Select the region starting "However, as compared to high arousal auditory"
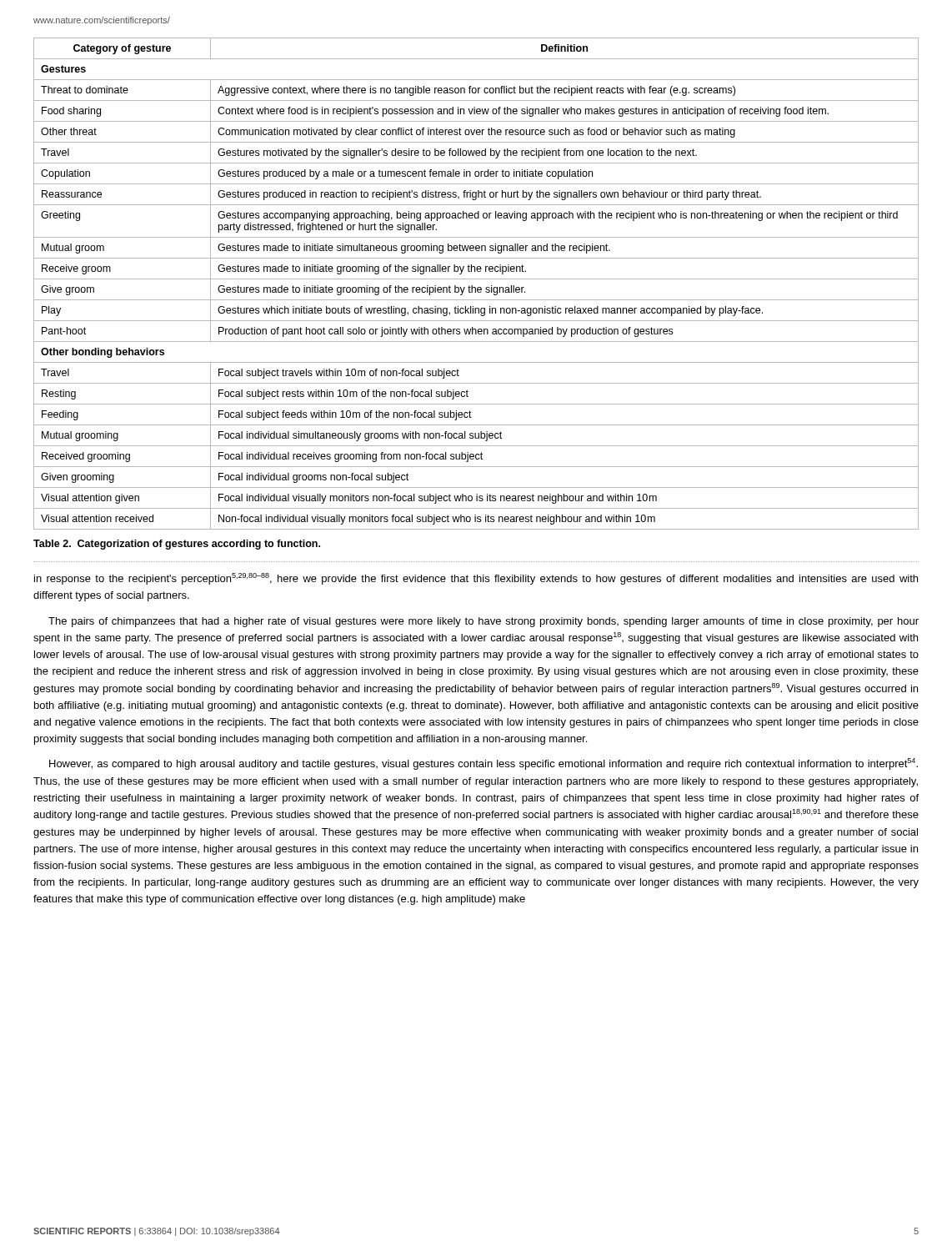 (476, 831)
